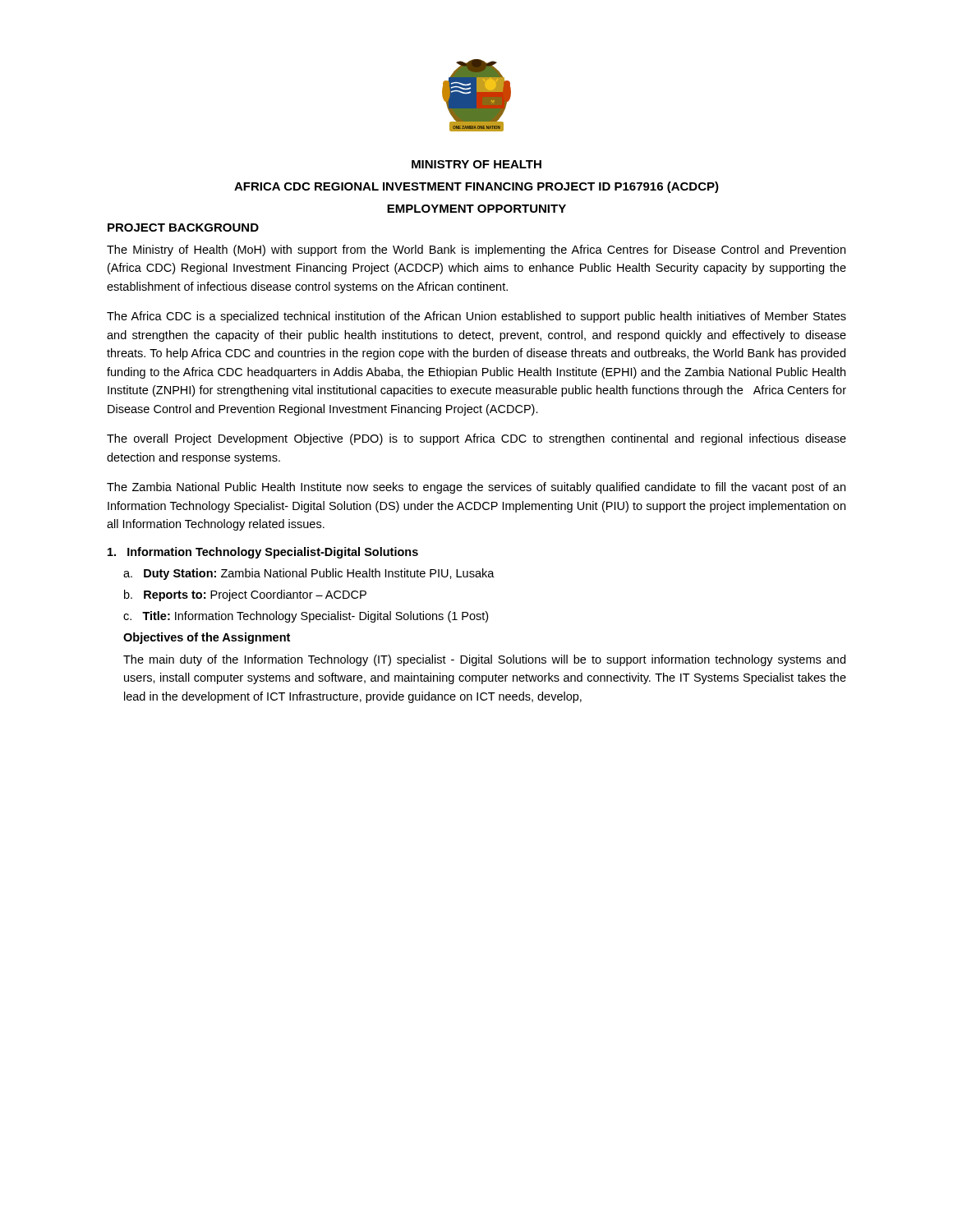
Task: Select the text block with the text "The main duty of the Information Technology"
Action: [485, 678]
